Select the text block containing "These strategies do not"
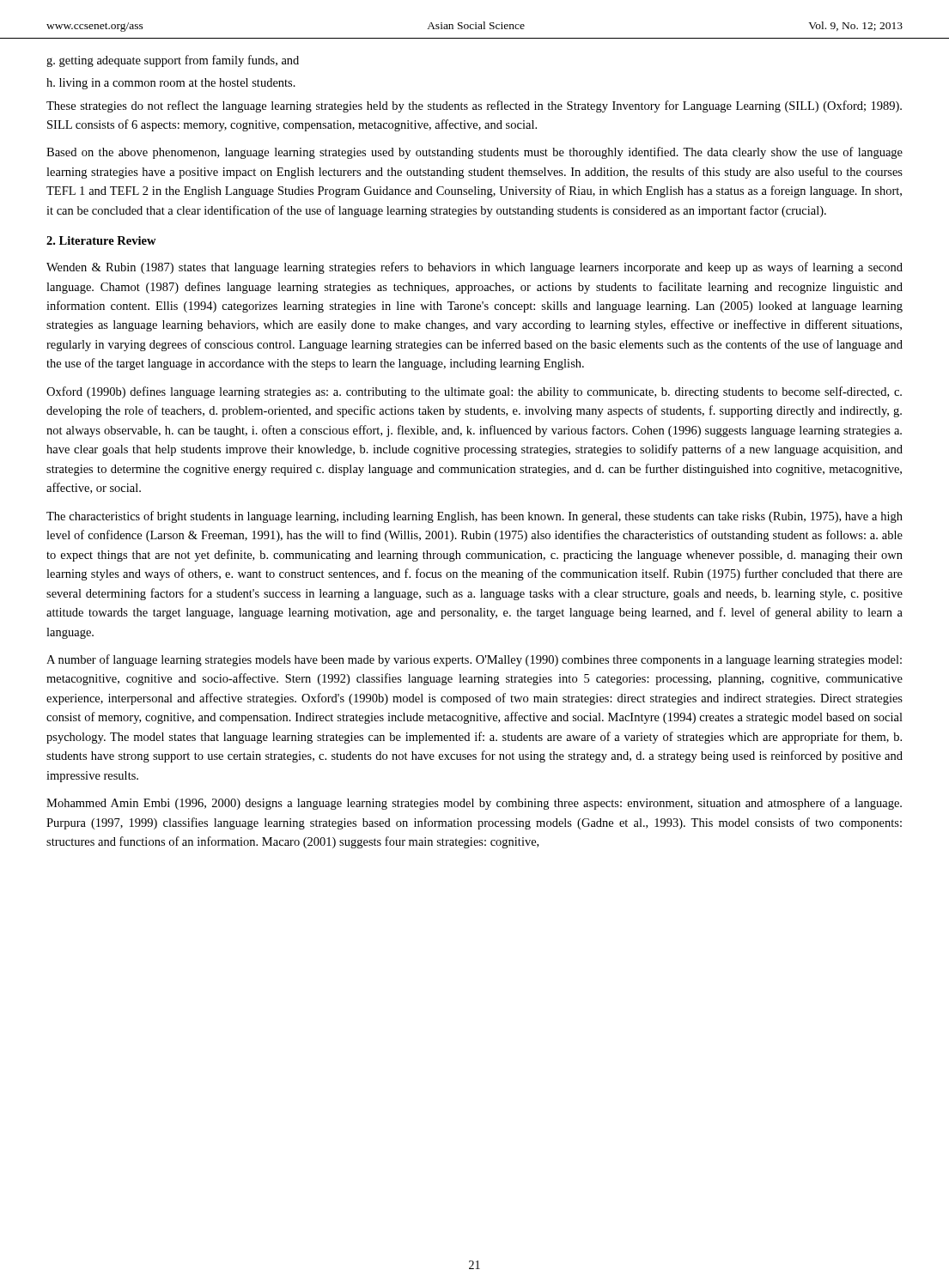The image size is (949, 1288). 474,115
